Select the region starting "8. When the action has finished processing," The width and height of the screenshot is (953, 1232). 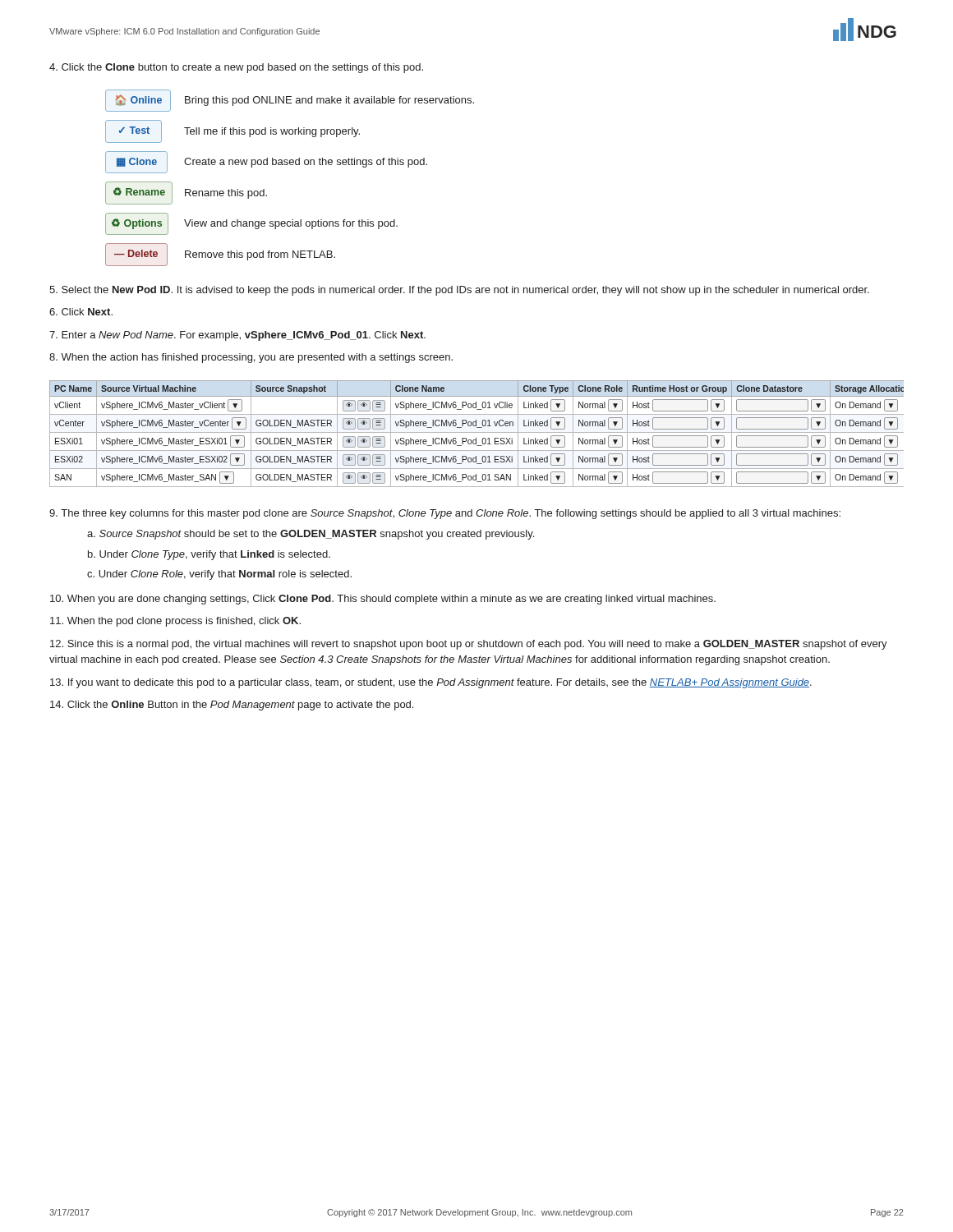tap(251, 357)
